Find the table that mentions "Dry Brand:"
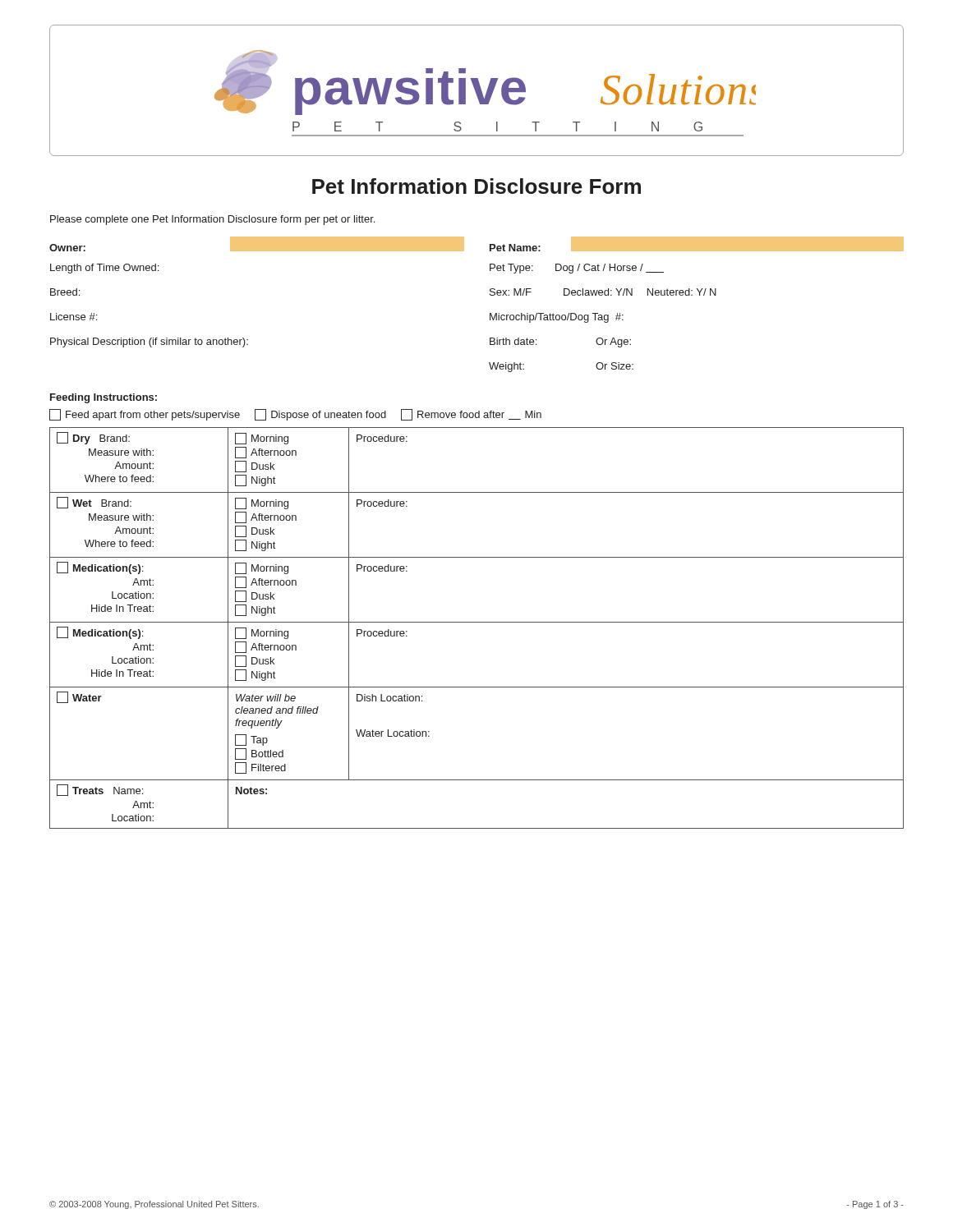This screenshot has width=953, height=1232. pyautogui.click(x=476, y=628)
